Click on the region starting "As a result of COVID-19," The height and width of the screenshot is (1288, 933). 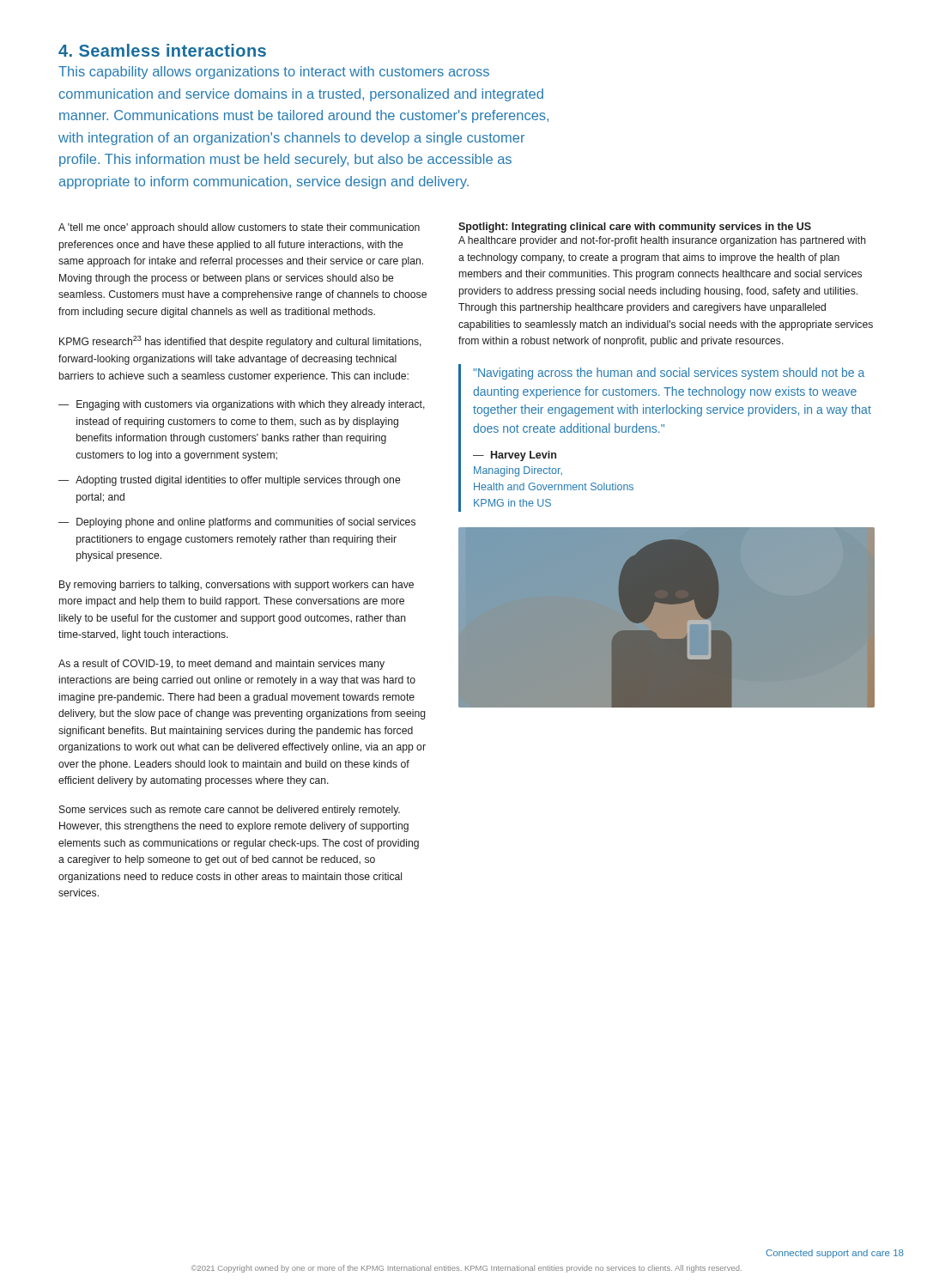point(242,722)
